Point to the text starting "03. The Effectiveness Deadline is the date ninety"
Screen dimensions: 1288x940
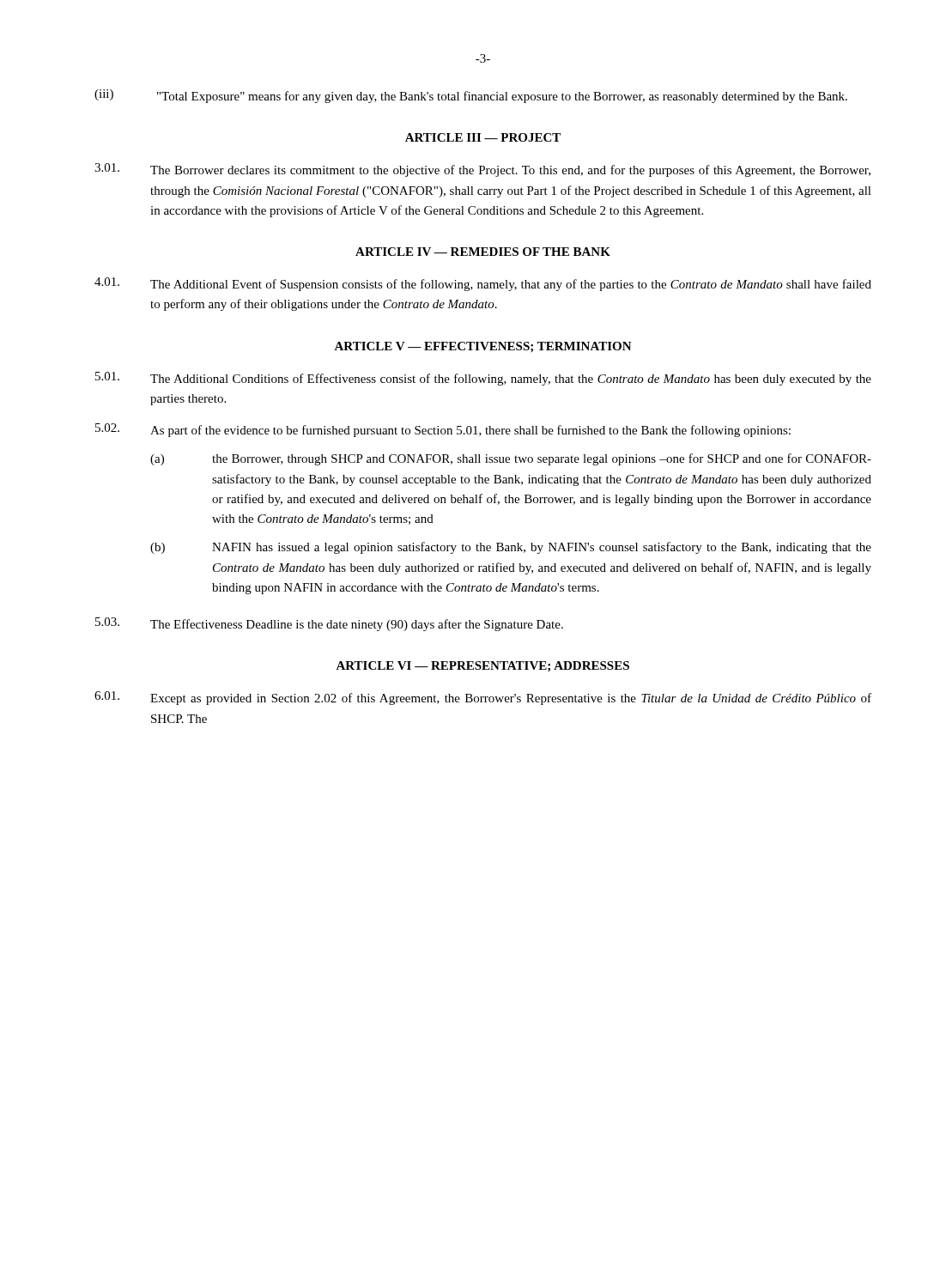tap(329, 625)
